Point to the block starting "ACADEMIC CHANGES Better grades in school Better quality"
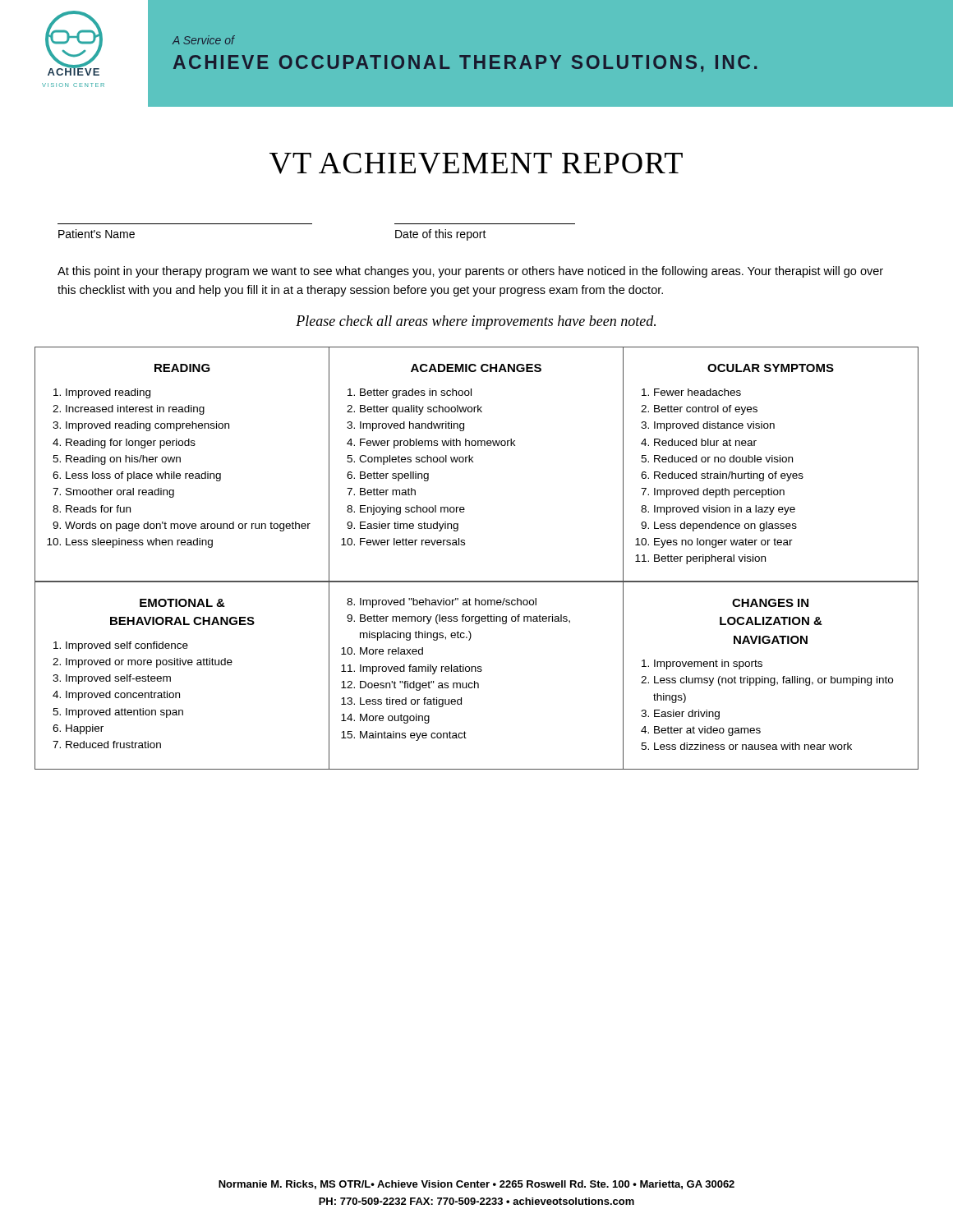The height and width of the screenshot is (1232, 953). [x=476, y=455]
